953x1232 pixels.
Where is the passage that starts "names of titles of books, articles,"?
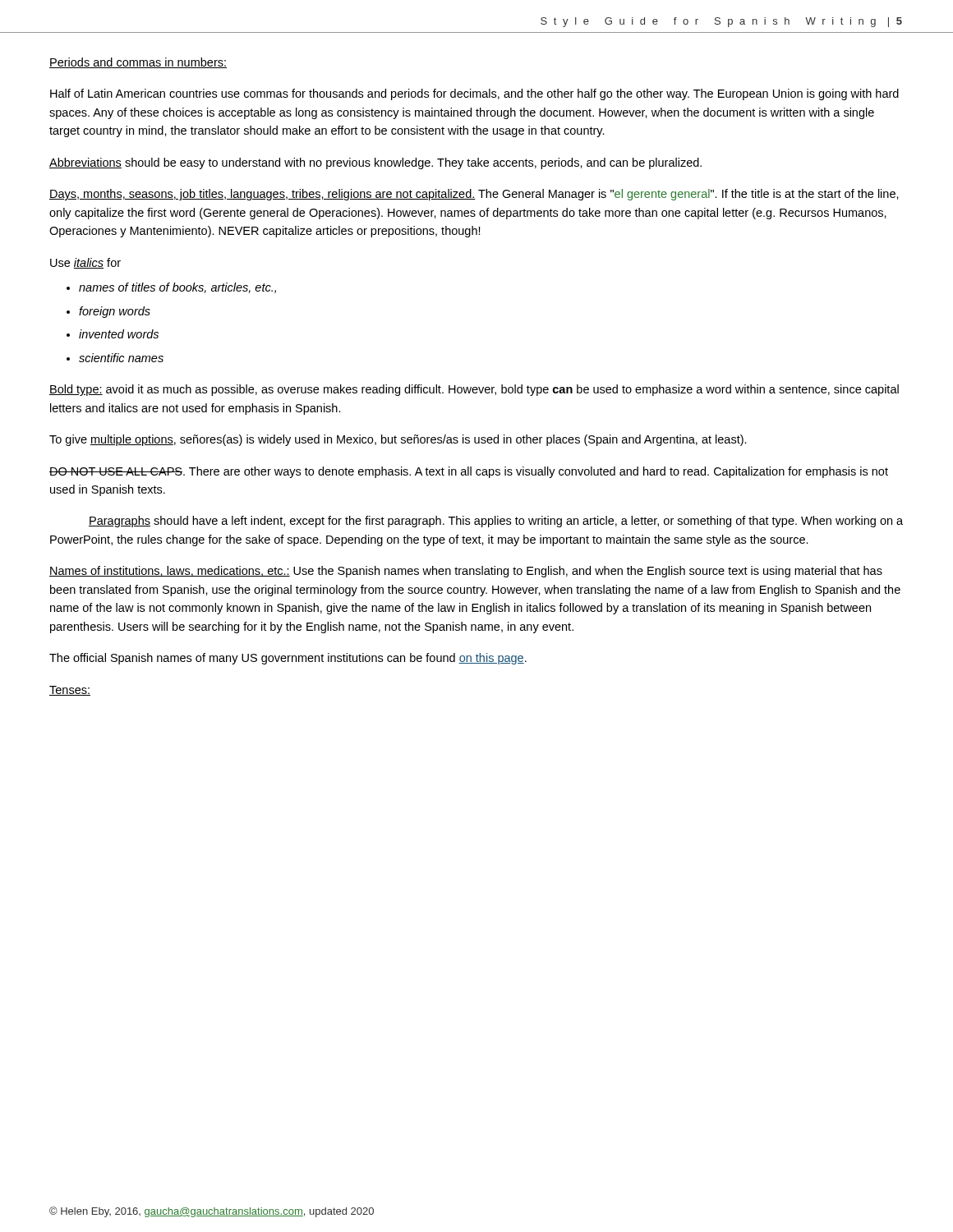(171, 288)
